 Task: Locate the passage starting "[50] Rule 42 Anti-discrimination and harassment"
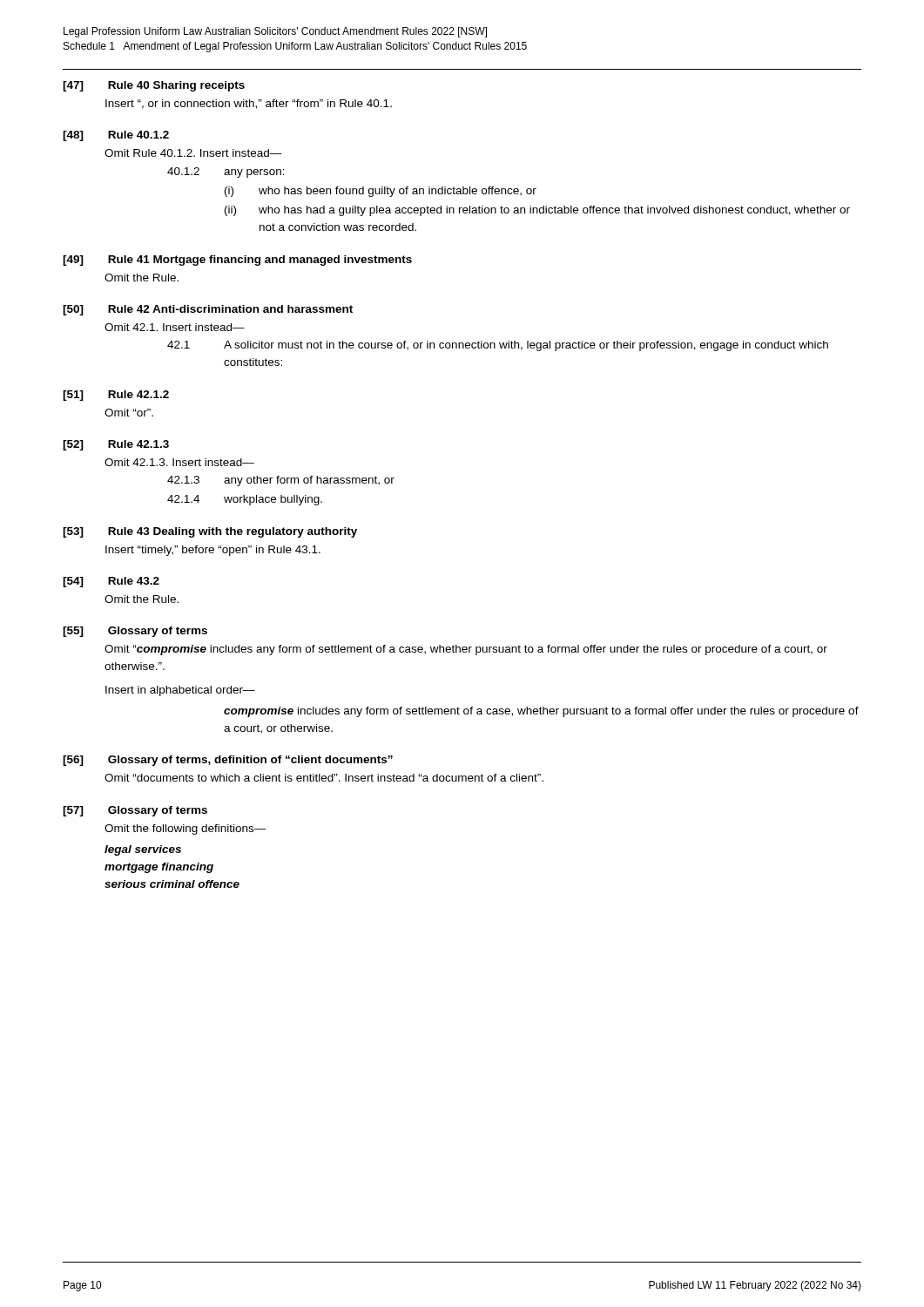click(x=208, y=309)
